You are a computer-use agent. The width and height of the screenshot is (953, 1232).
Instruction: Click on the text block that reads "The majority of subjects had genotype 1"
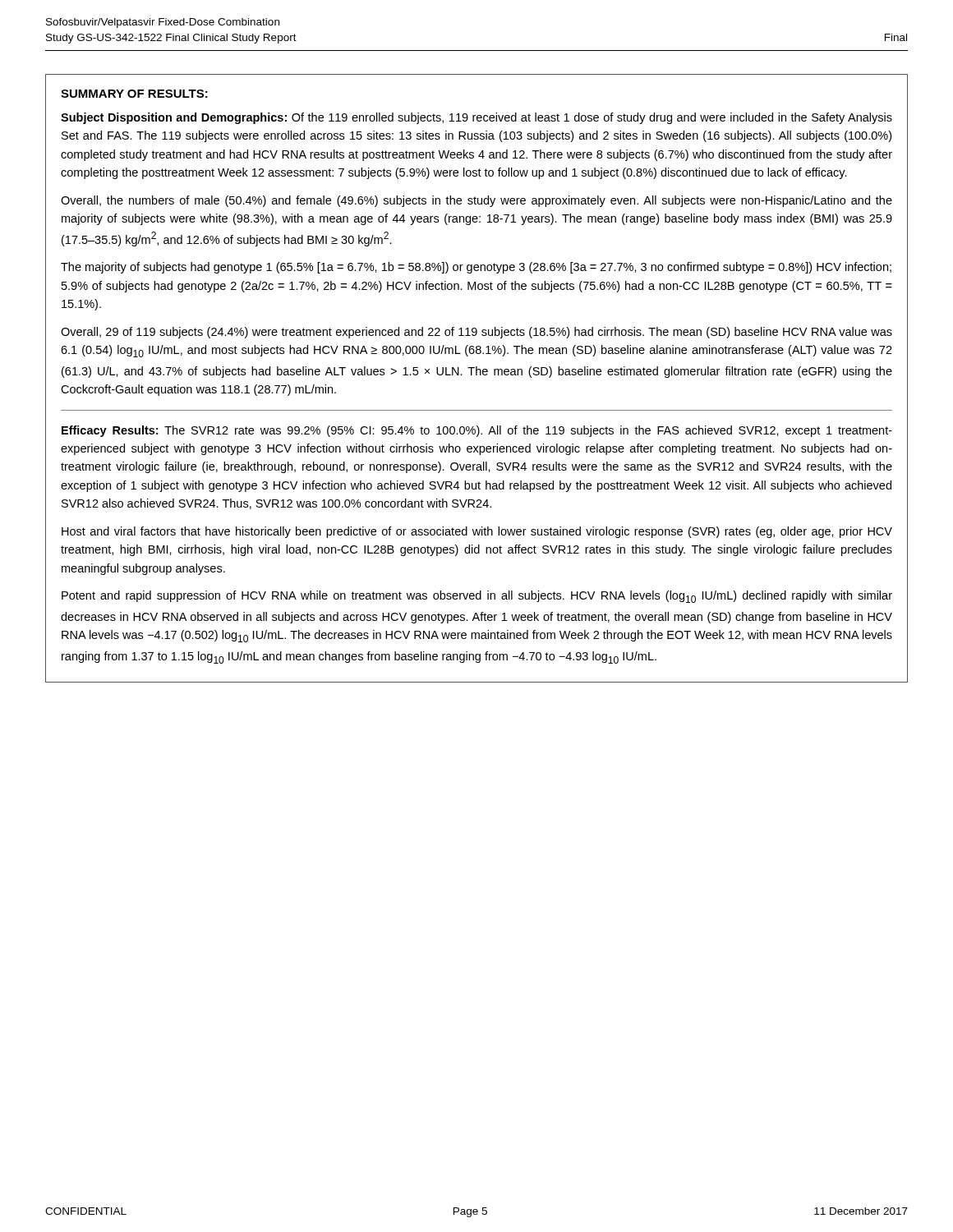click(x=476, y=285)
